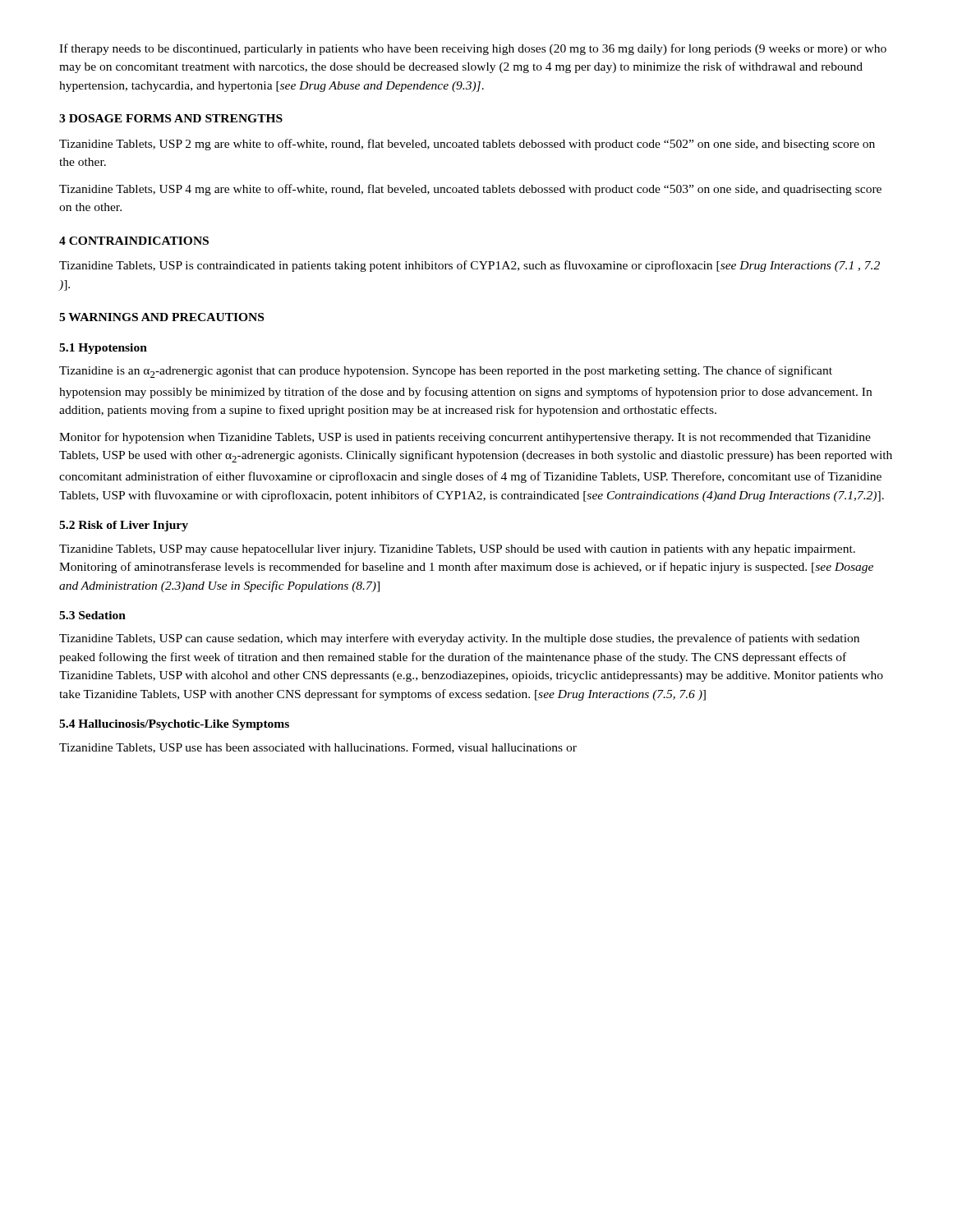Point to "5.2 Risk of Liver Injury"

(x=124, y=526)
